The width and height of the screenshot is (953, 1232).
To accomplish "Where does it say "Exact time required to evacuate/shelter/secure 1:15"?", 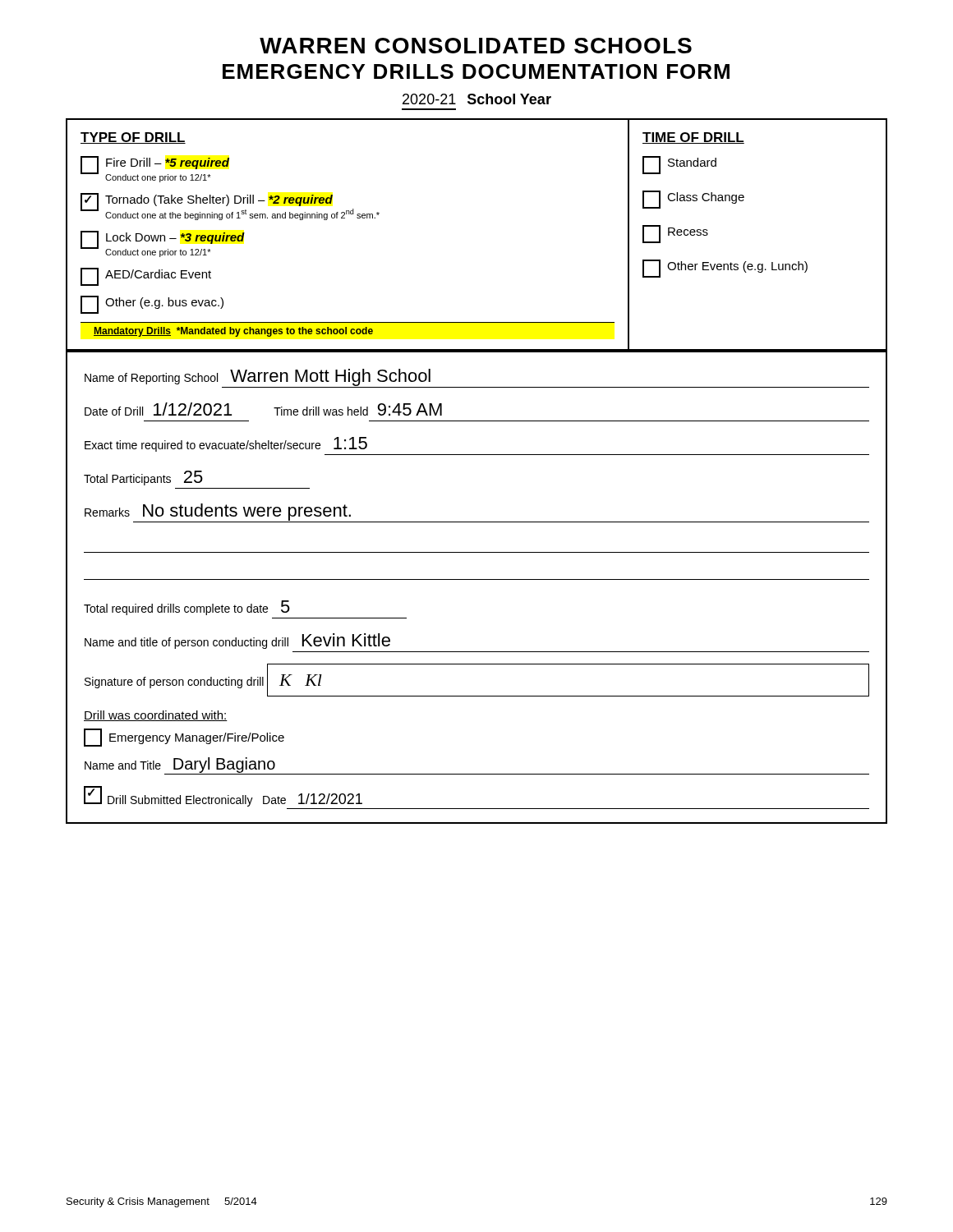I will click(476, 444).
